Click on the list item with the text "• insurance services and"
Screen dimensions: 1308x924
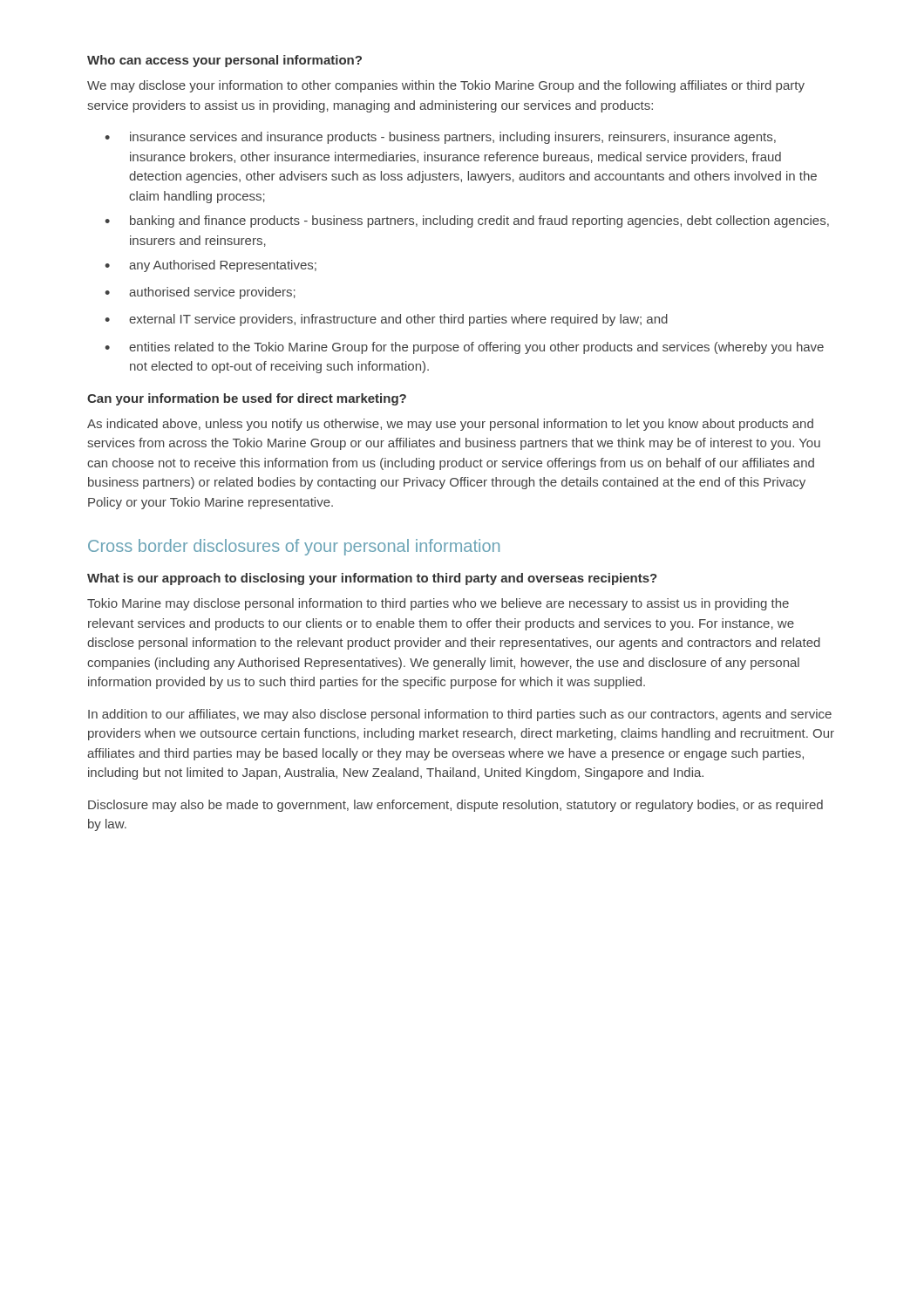(x=471, y=167)
